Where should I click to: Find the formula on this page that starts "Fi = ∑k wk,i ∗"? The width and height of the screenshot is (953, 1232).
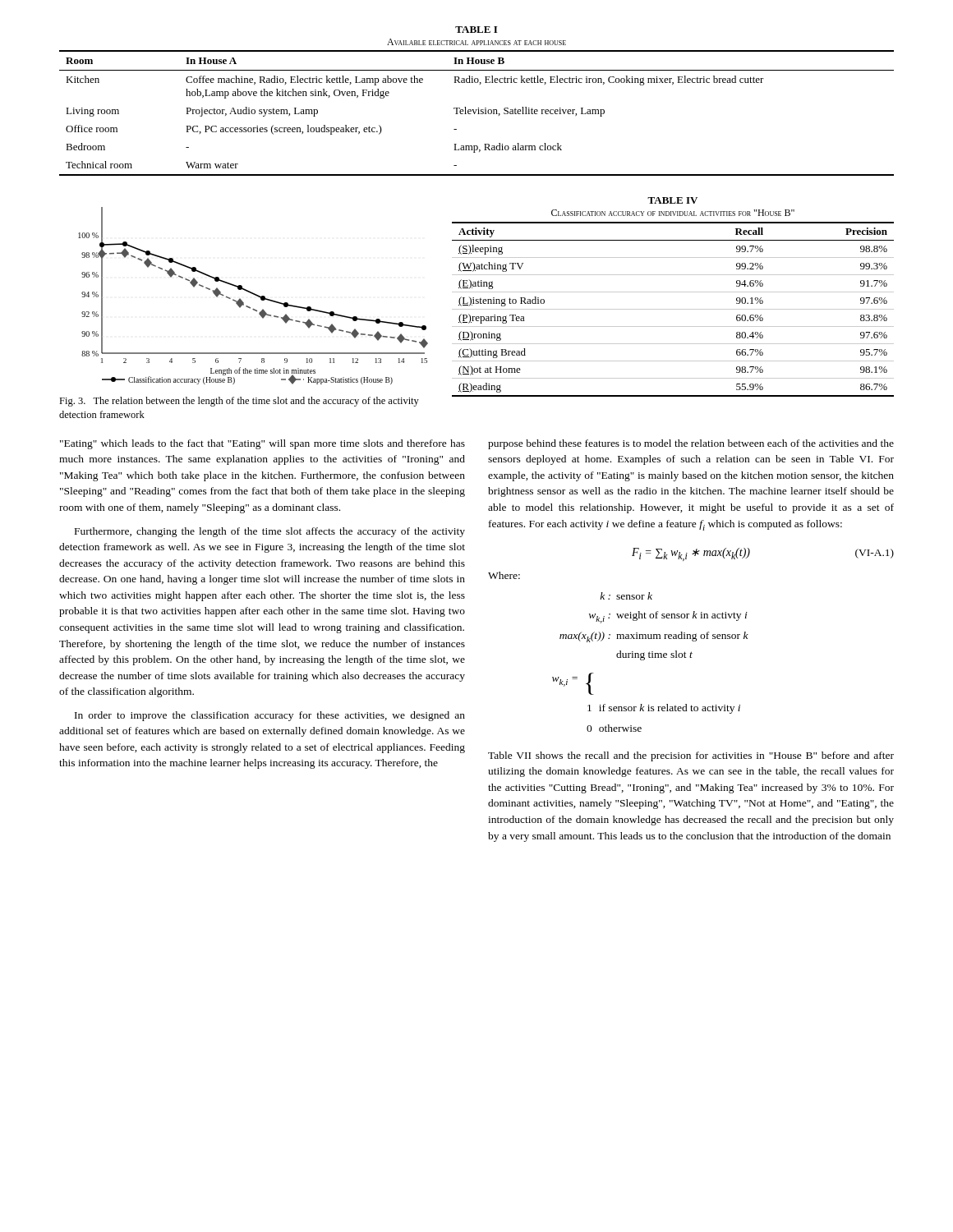(x=691, y=553)
